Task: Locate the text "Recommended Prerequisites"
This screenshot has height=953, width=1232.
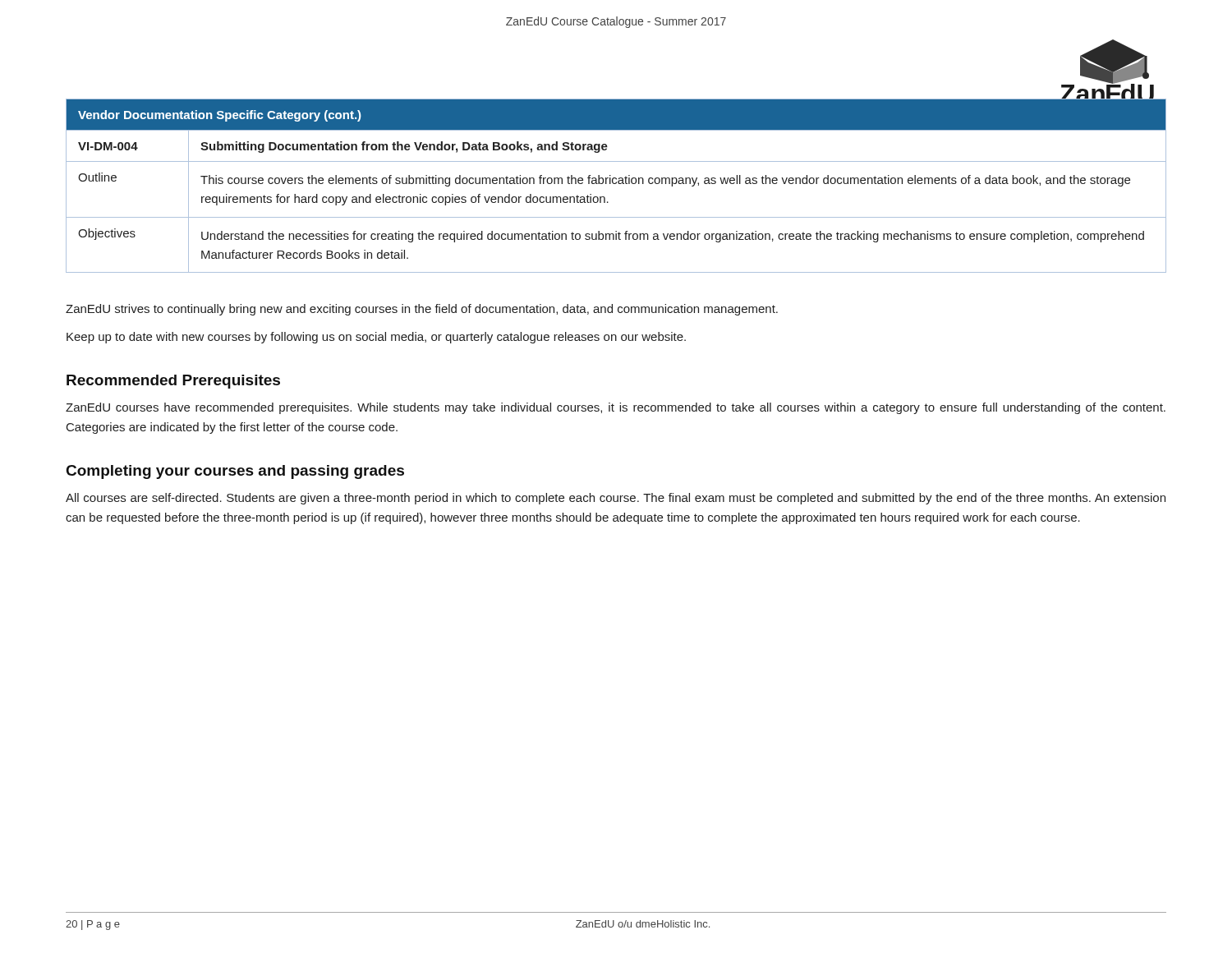Action: pos(173,380)
